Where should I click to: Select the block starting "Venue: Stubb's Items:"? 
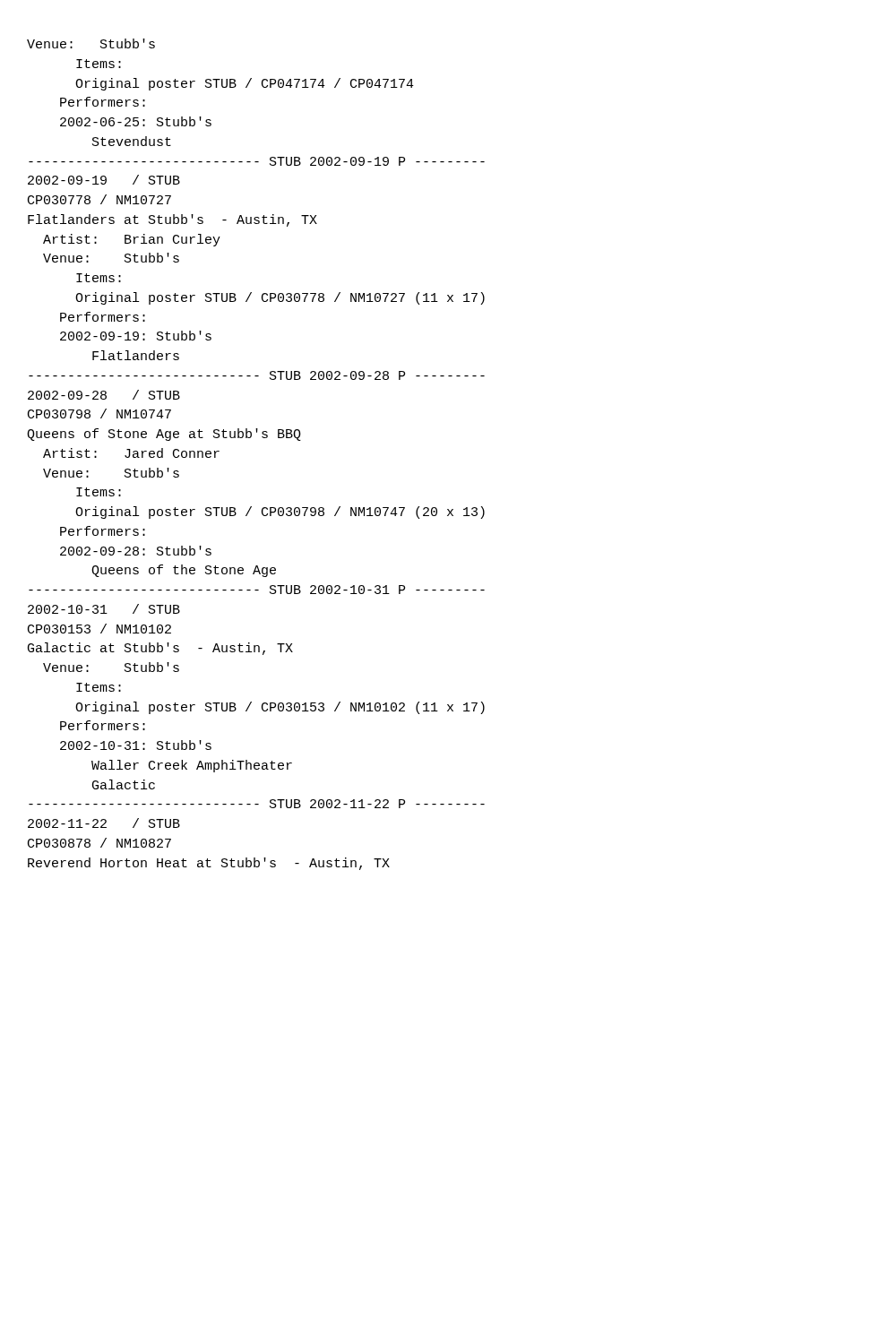coord(220,94)
